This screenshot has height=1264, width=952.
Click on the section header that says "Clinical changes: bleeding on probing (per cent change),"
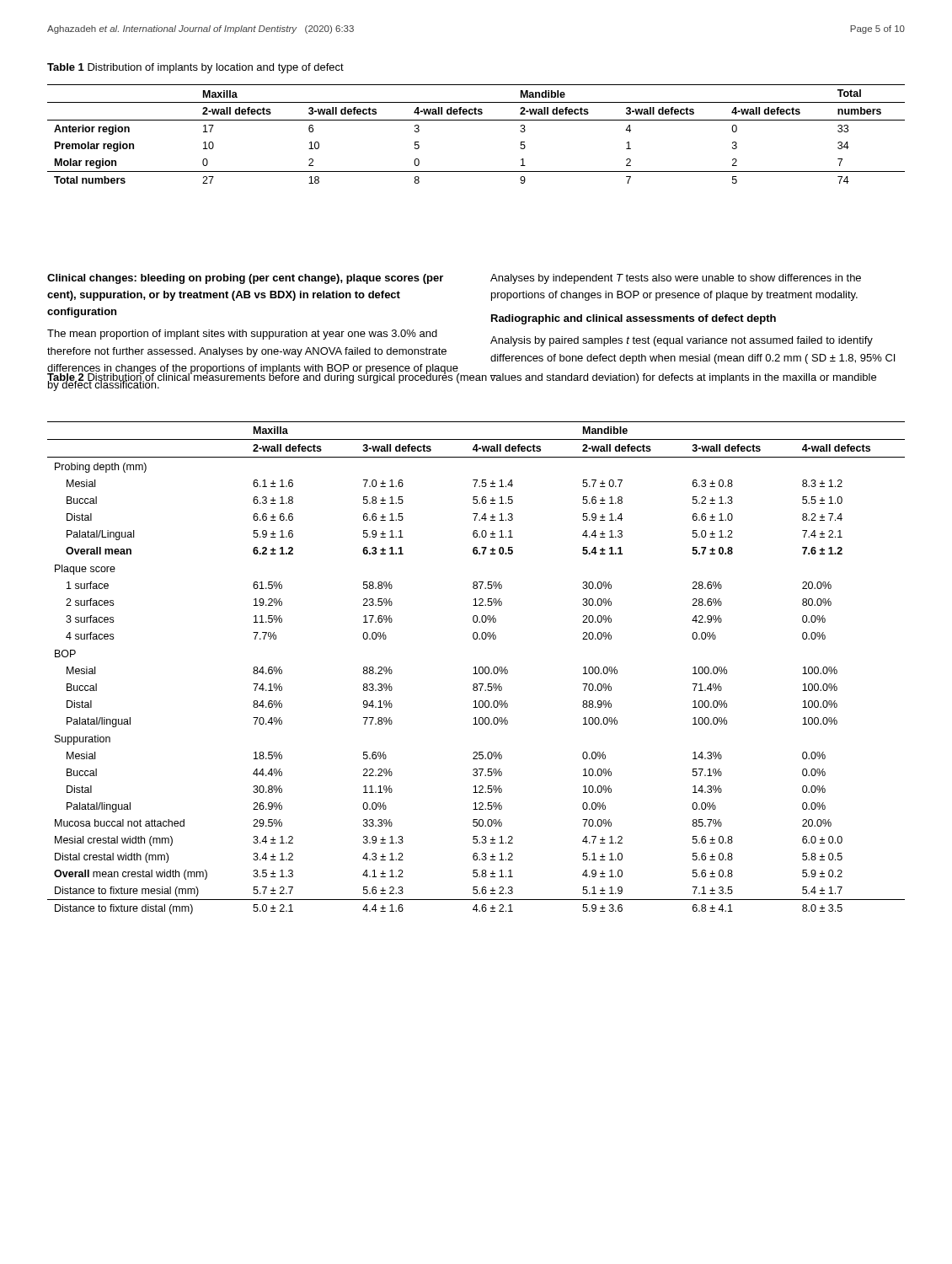pos(254,332)
